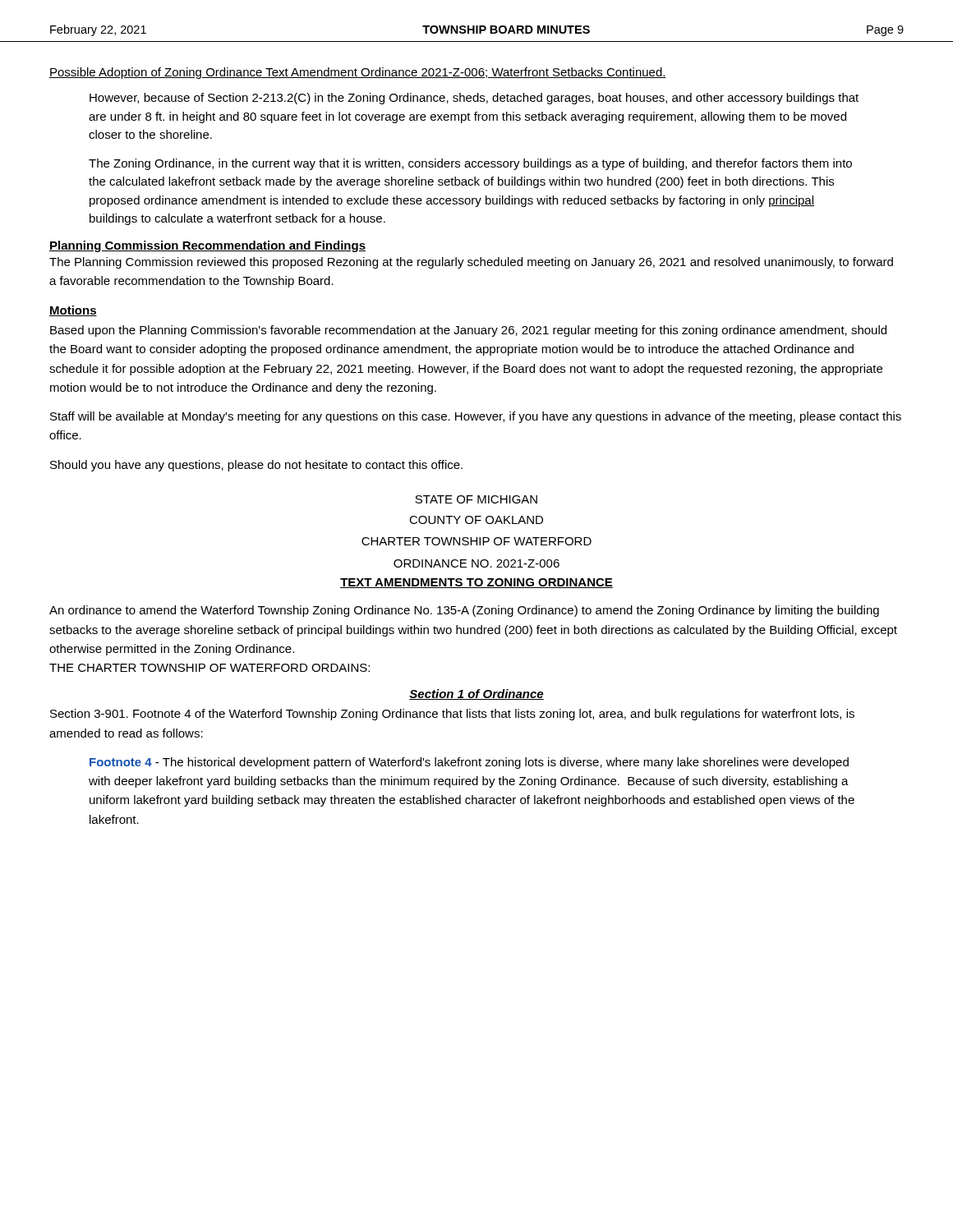Locate the text block containing "Footnote 4 - The historical development"
Screen dimensions: 1232x953
coord(472,790)
